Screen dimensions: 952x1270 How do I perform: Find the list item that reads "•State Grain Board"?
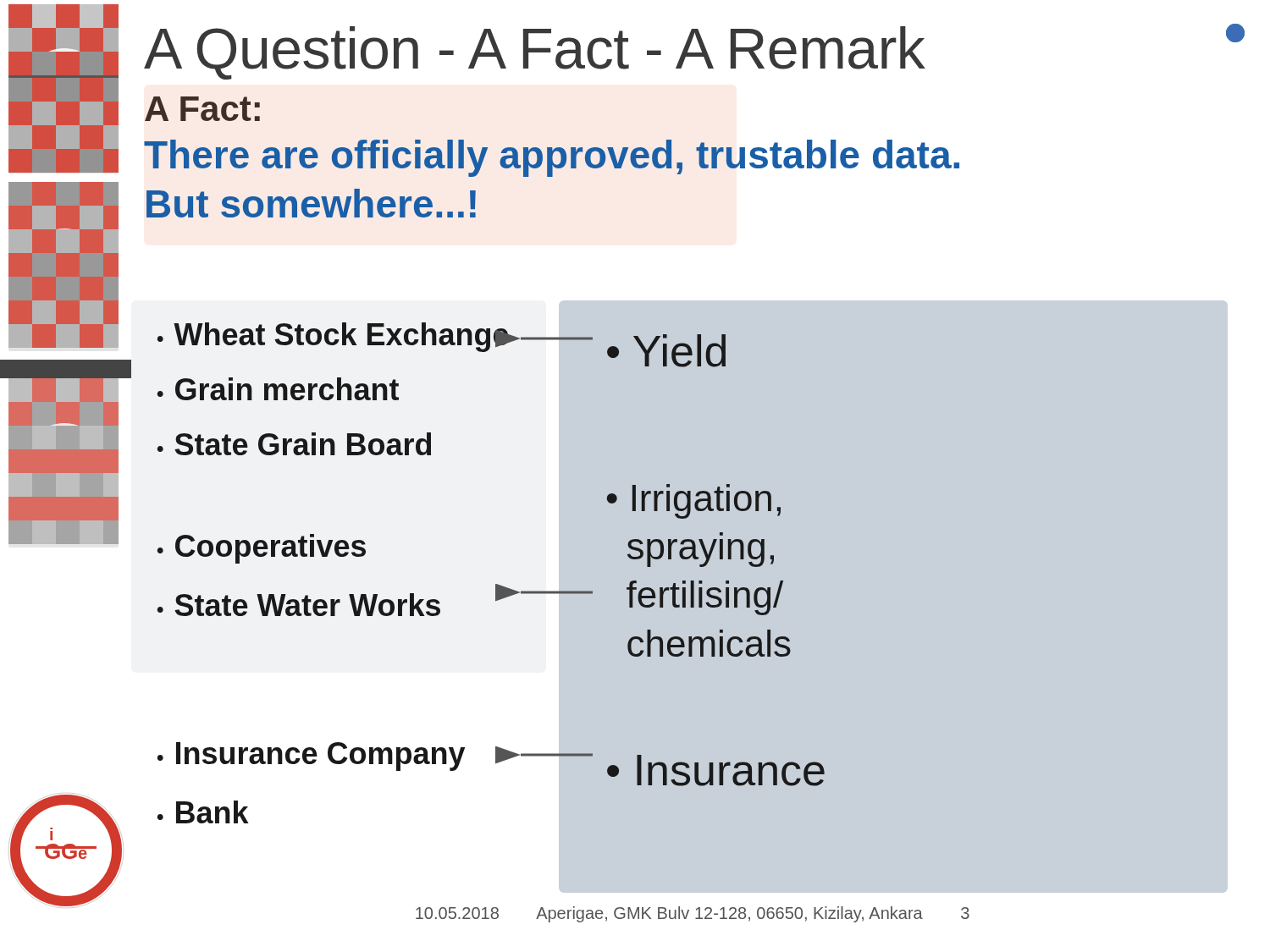tap(295, 445)
